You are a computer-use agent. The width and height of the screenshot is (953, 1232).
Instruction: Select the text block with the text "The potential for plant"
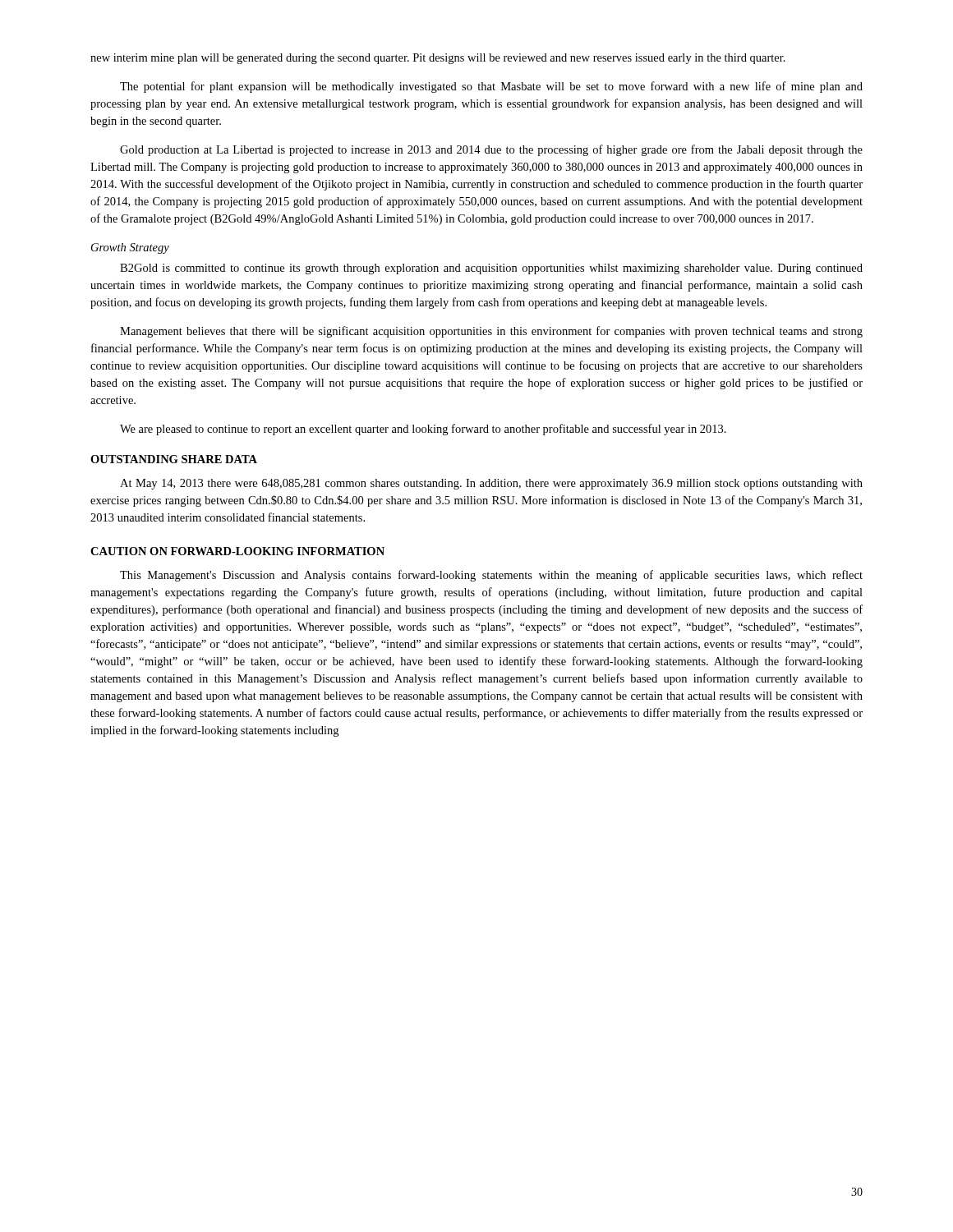[x=476, y=104]
